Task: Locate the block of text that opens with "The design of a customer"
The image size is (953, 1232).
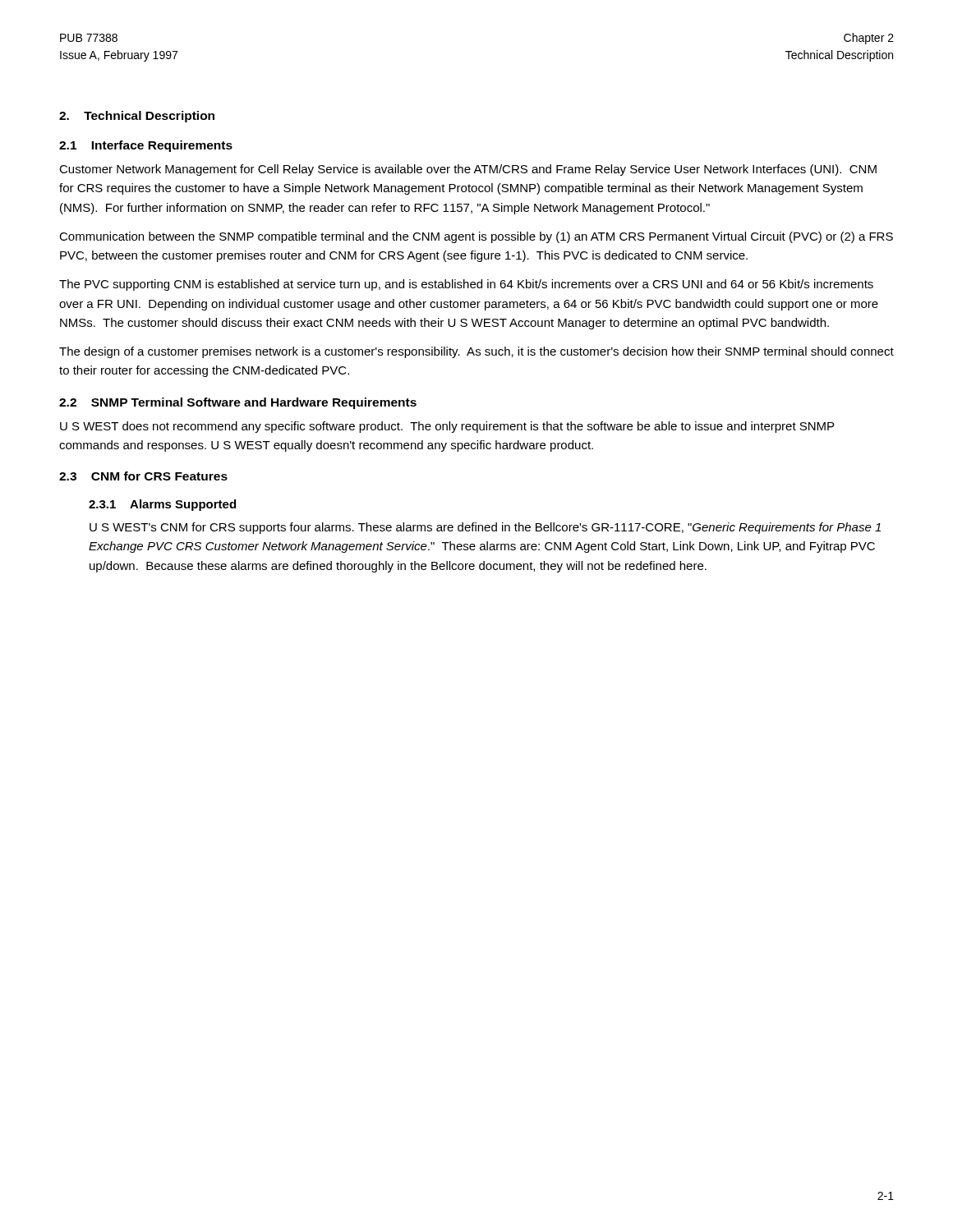Action: (476, 361)
